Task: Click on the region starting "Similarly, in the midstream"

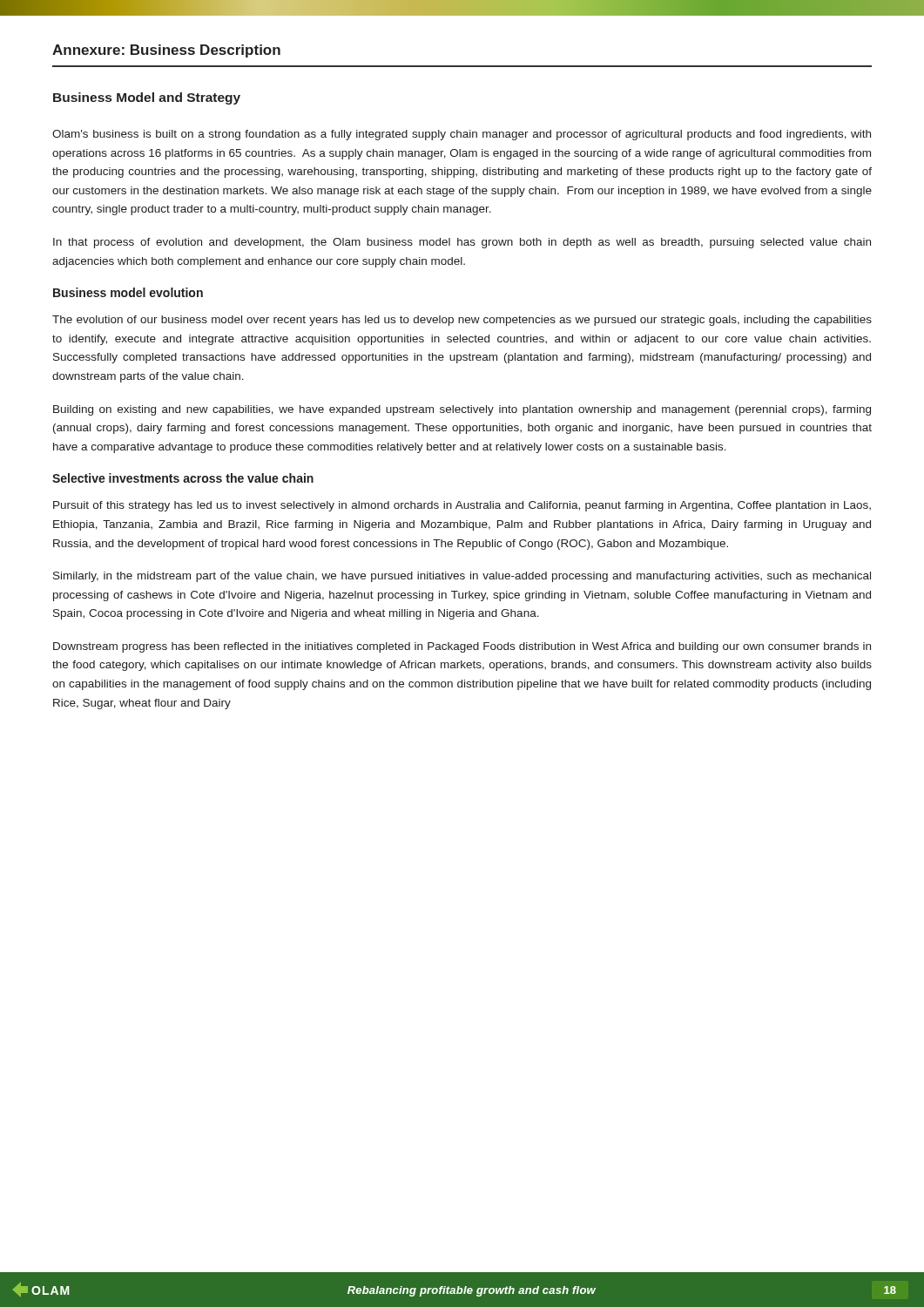Action: click(462, 594)
